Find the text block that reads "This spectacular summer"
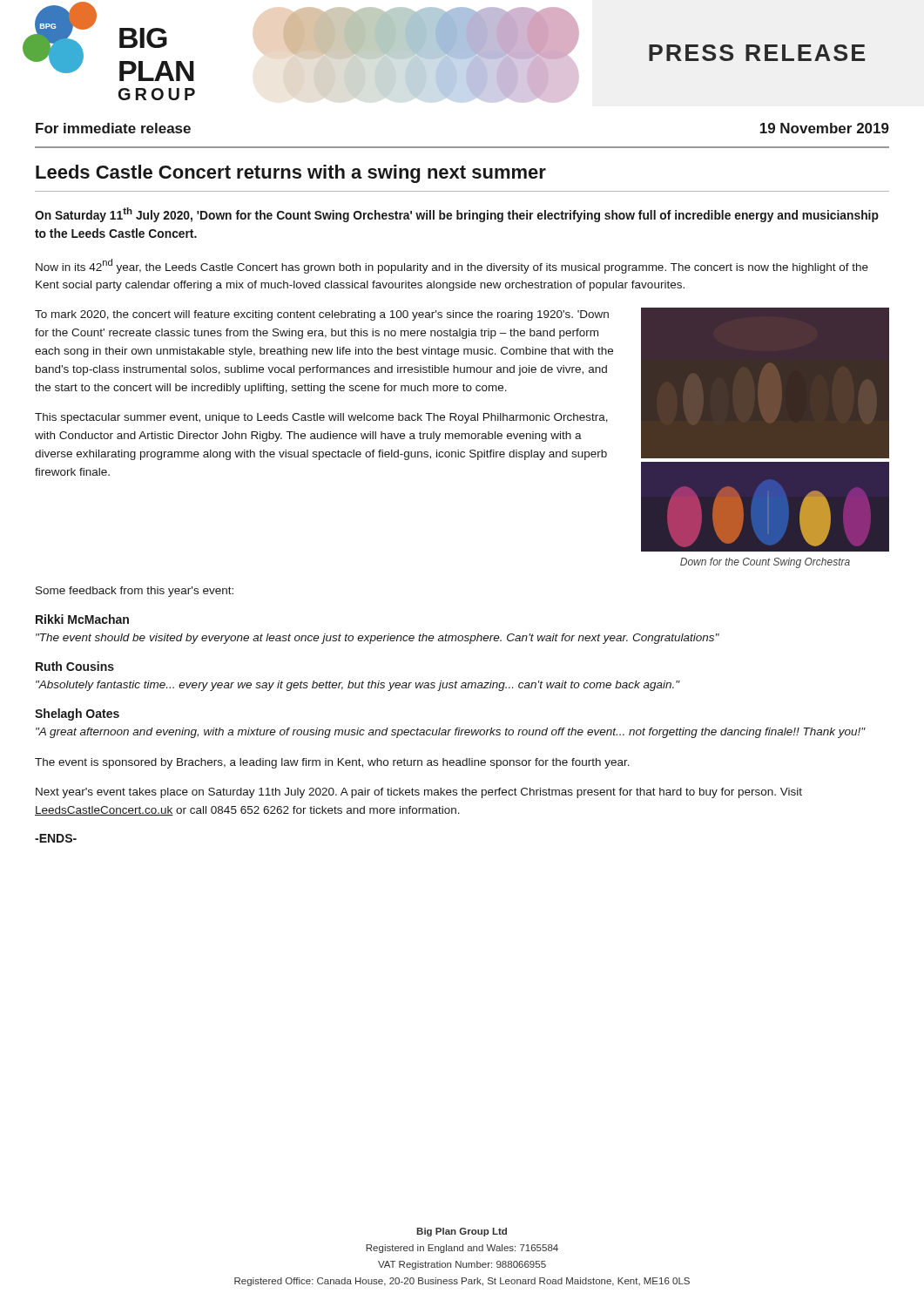The height and width of the screenshot is (1307, 924). click(322, 444)
